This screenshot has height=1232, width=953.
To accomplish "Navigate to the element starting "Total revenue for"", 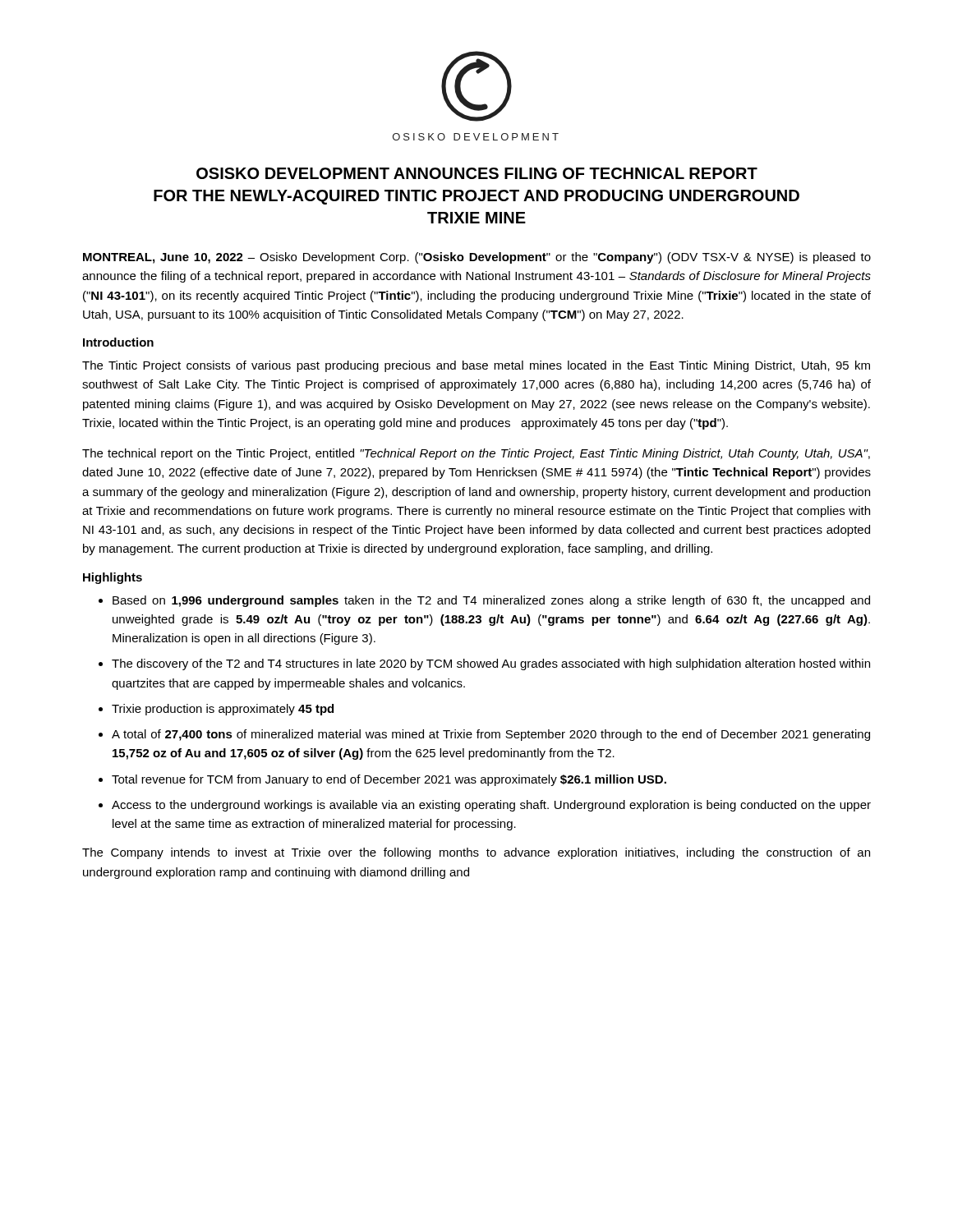I will [389, 779].
